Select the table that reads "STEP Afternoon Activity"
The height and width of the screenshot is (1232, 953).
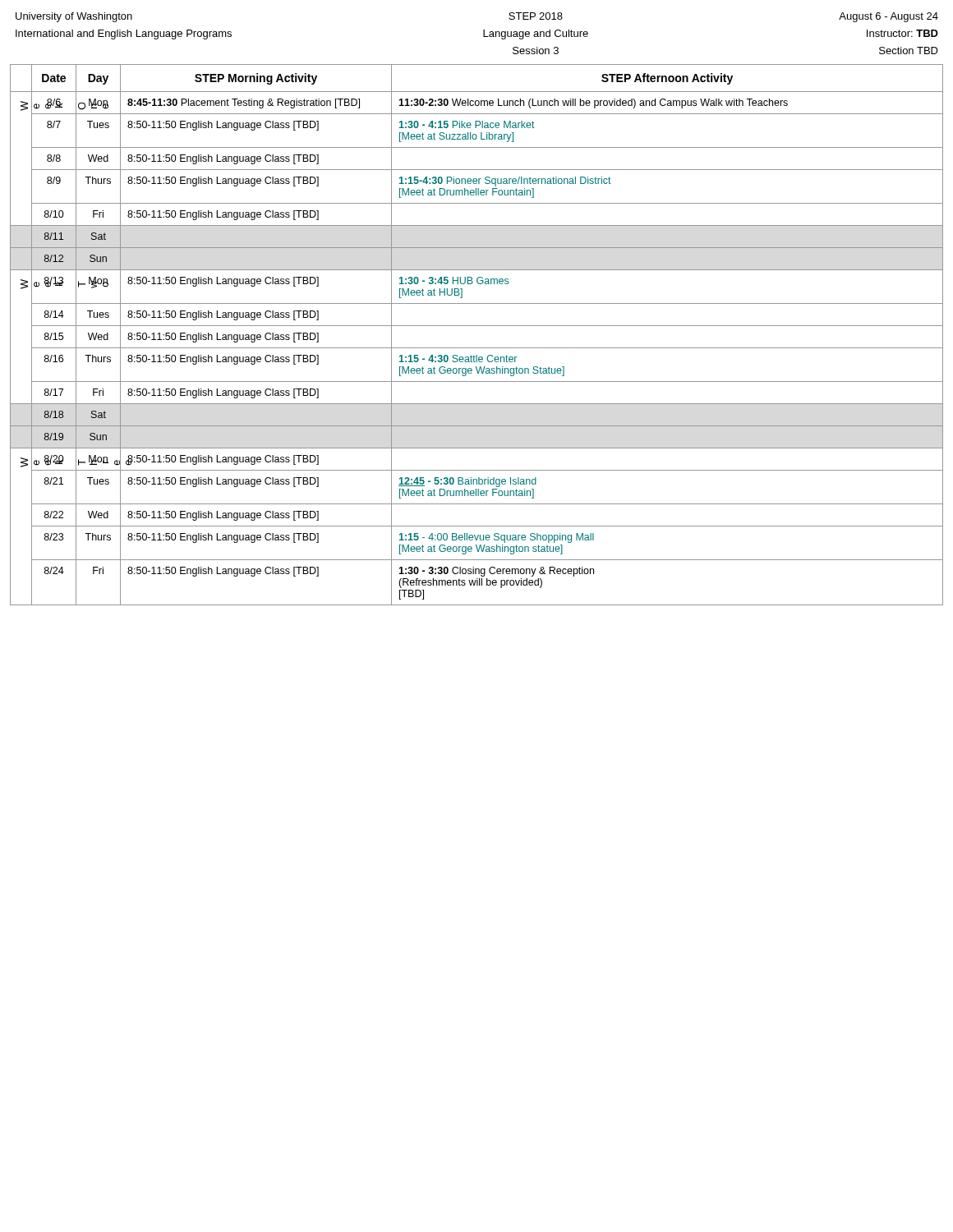pyautogui.click(x=476, y=339)
